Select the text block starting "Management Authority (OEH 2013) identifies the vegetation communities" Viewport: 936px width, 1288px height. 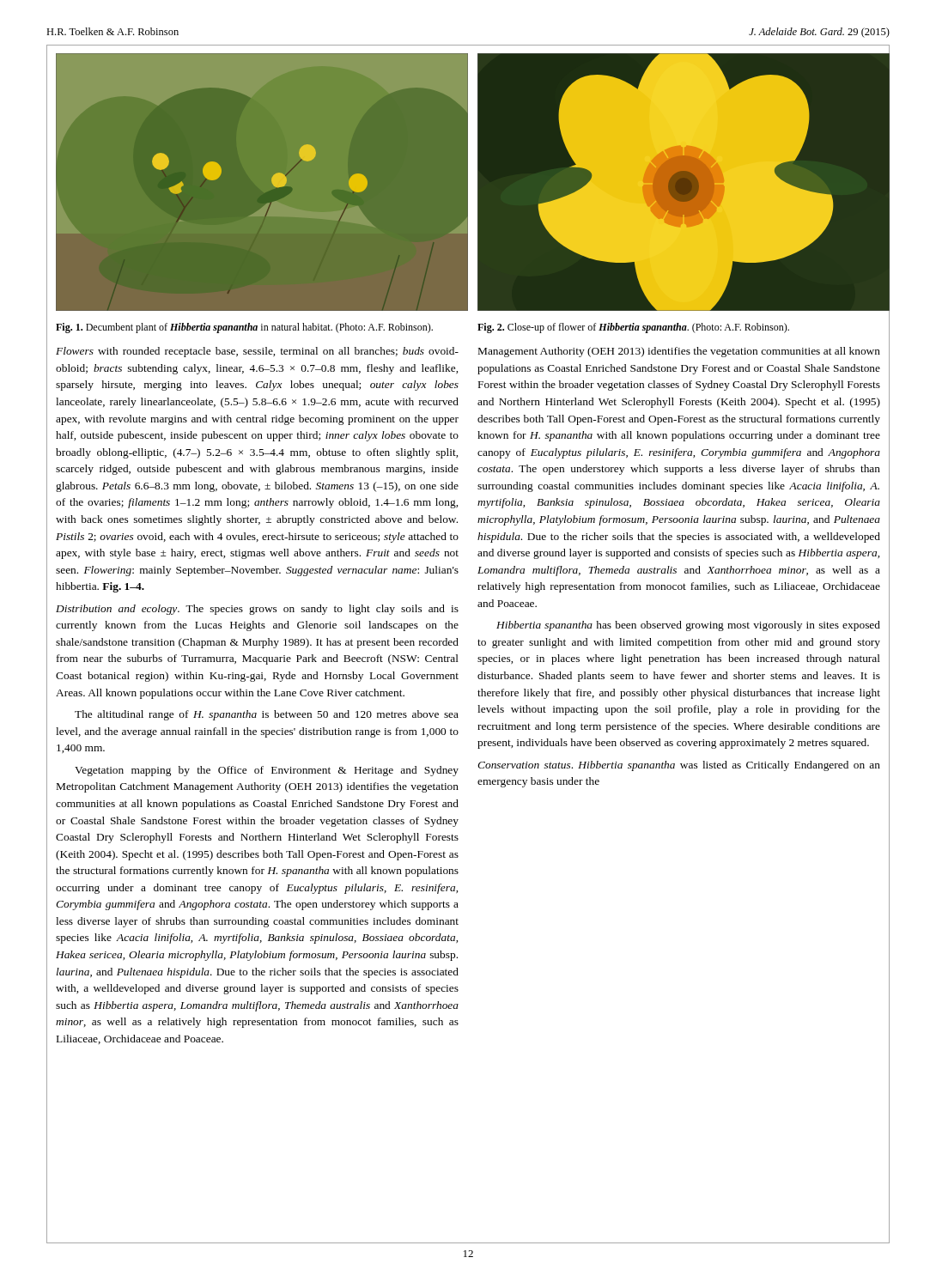pyautogui.click(x=679, y=566)
